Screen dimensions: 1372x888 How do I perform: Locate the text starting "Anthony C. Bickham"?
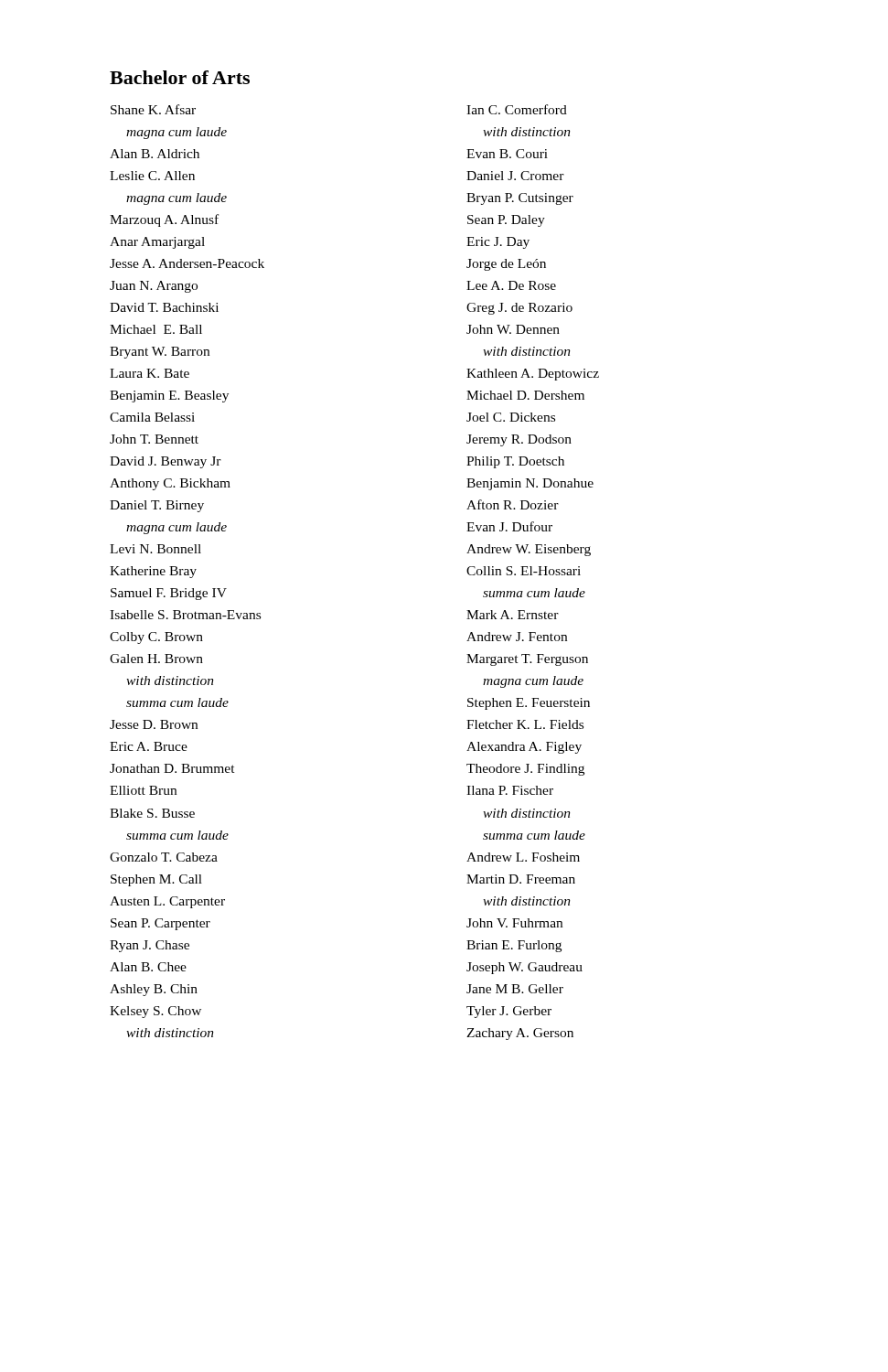[170, 483]
